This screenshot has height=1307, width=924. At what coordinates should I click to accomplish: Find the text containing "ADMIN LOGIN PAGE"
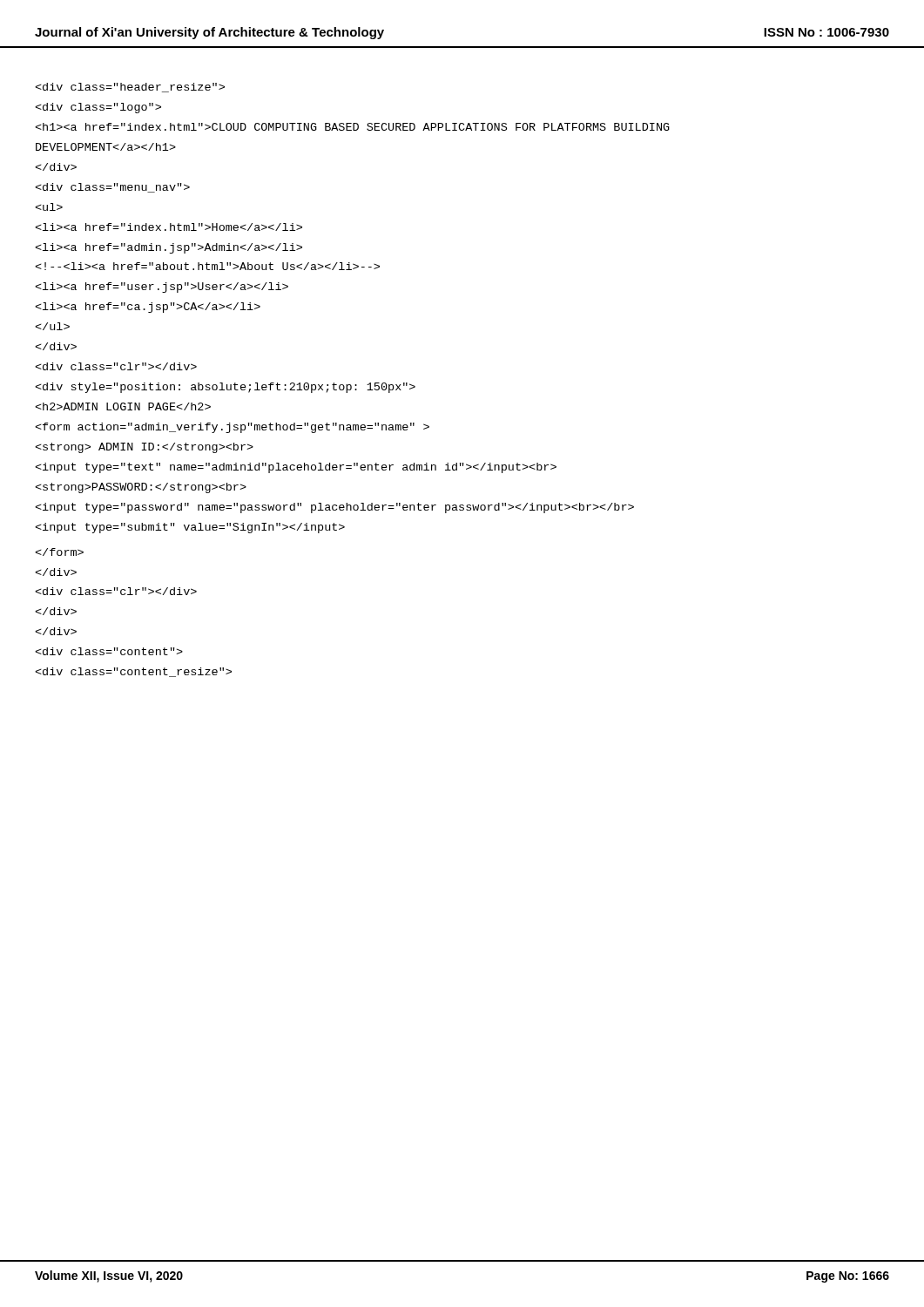coord(123,406)
